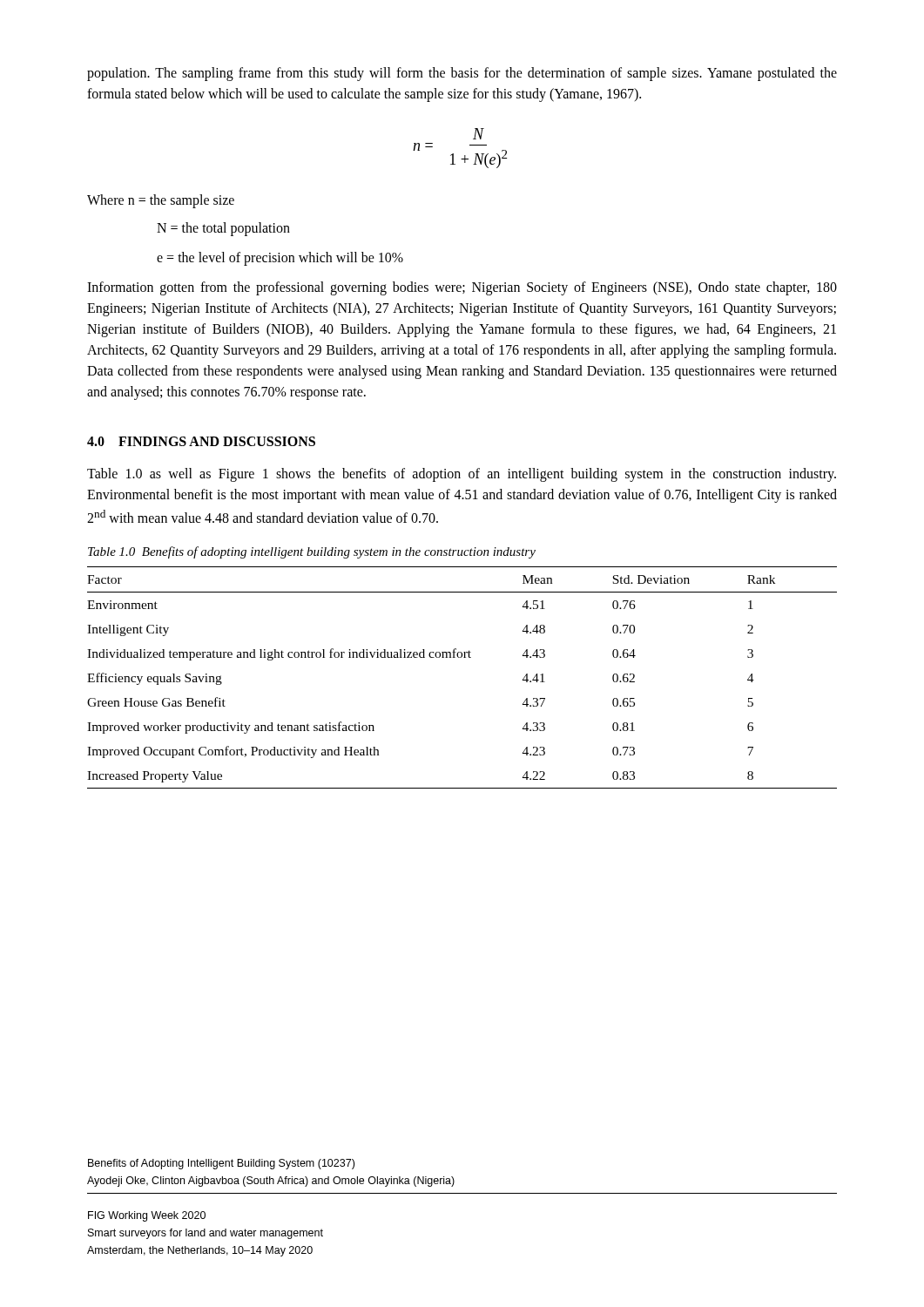Click the formula

462,147
